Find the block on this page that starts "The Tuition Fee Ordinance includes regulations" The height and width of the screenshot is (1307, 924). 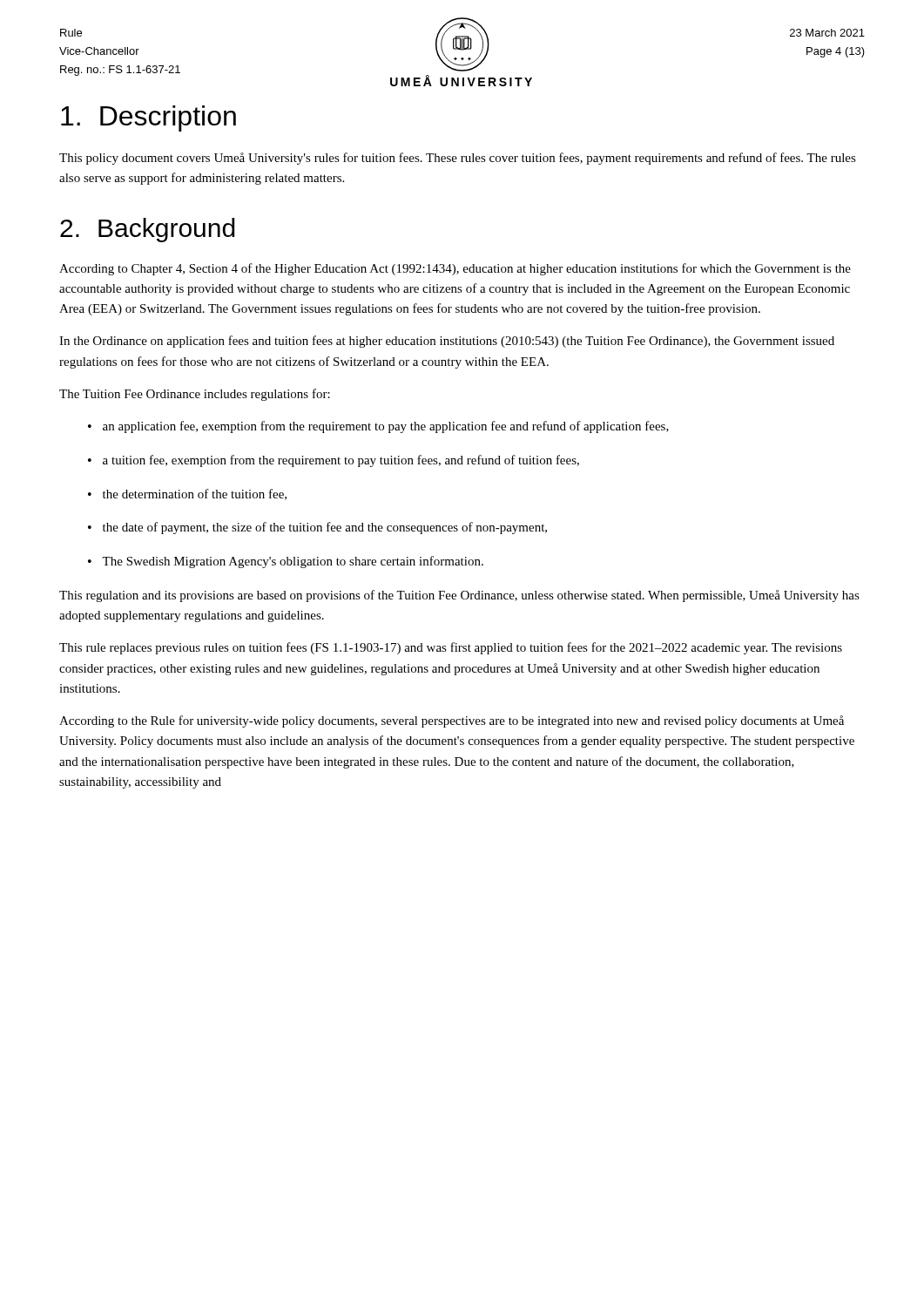coord(195,395)
